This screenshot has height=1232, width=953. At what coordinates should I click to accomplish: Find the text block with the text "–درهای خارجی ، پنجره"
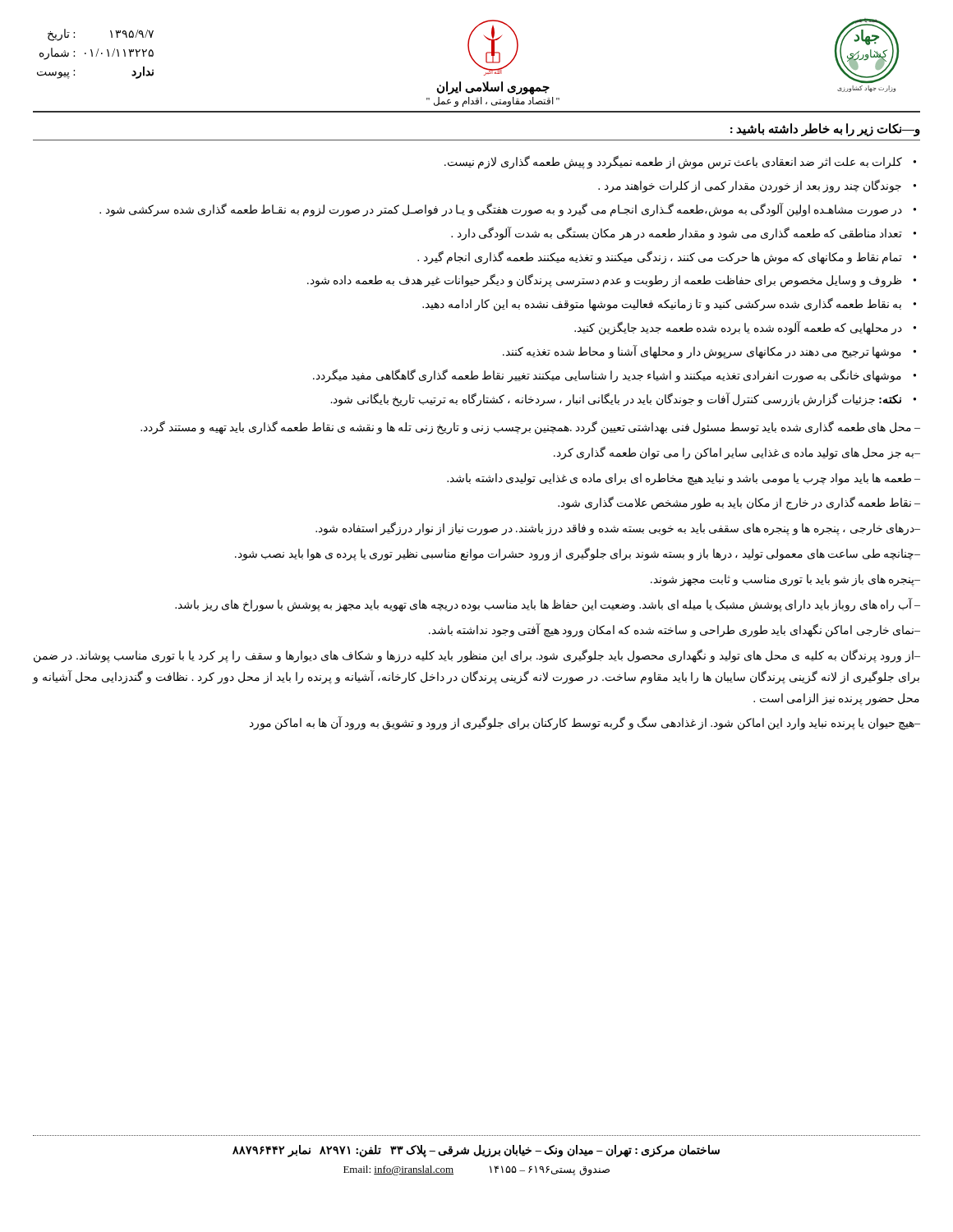(618, 529)
